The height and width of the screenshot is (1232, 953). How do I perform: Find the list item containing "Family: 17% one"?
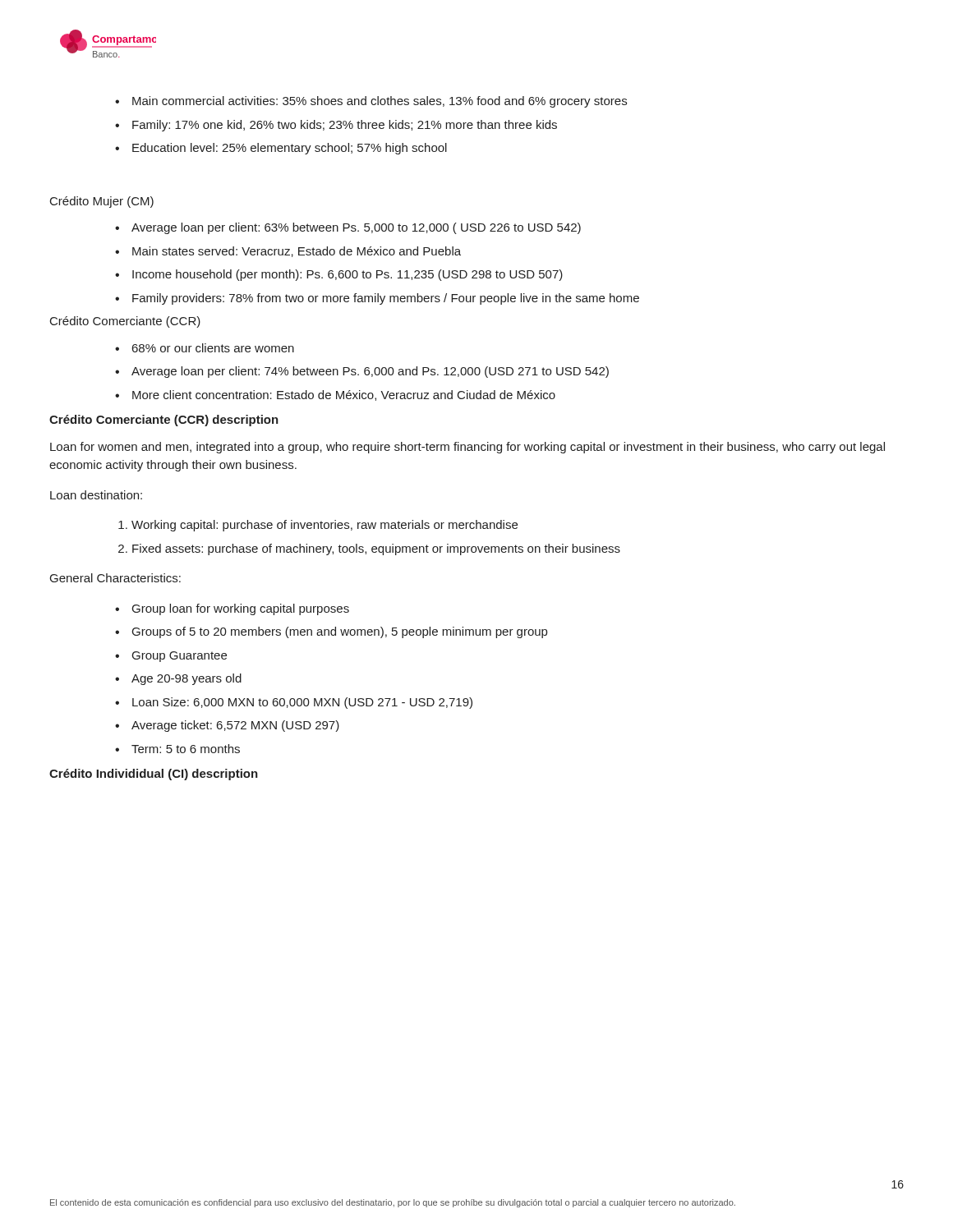pyautogui.click(x=344, y=124)
